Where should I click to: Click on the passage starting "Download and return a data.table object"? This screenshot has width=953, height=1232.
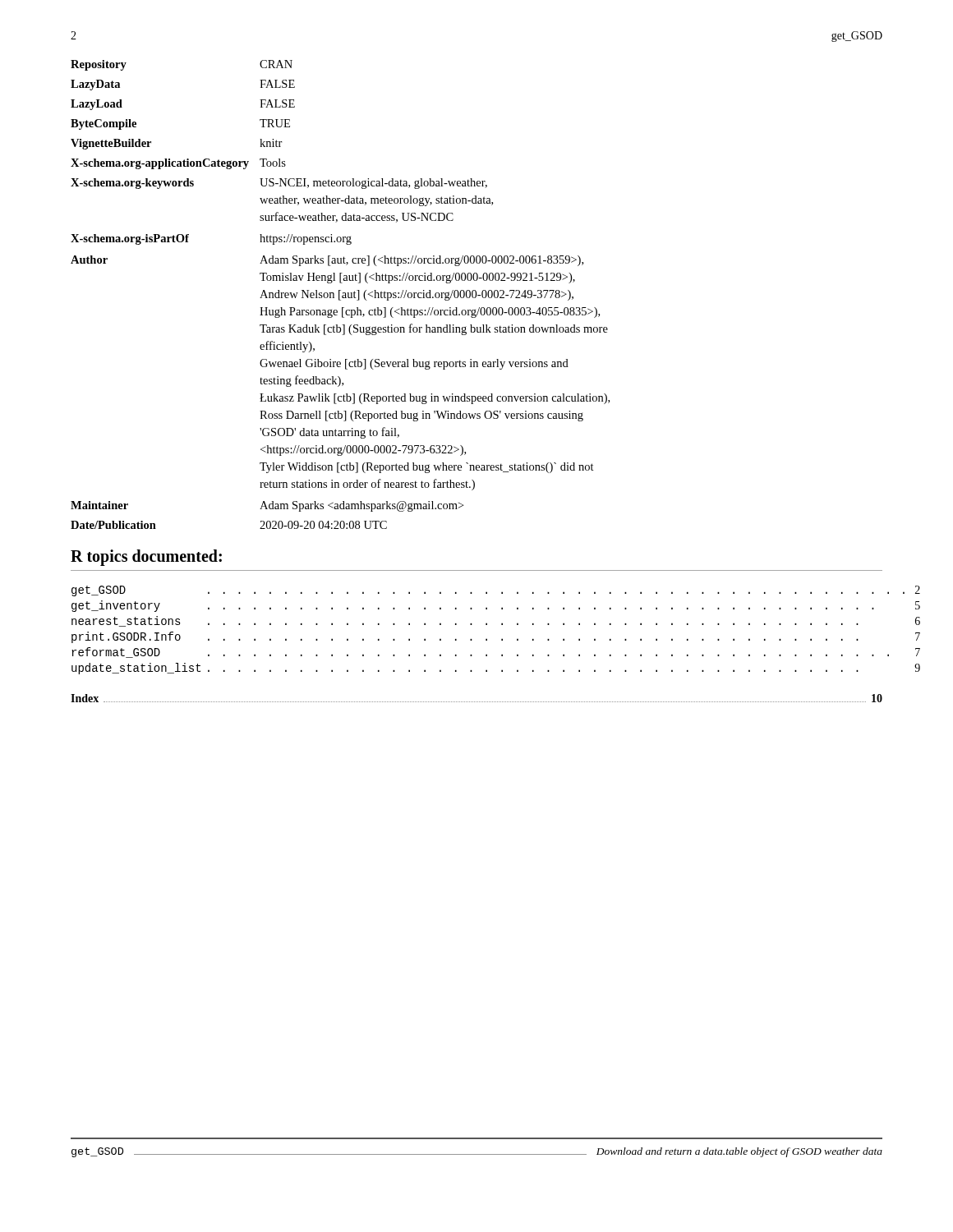pos(739,1151)
